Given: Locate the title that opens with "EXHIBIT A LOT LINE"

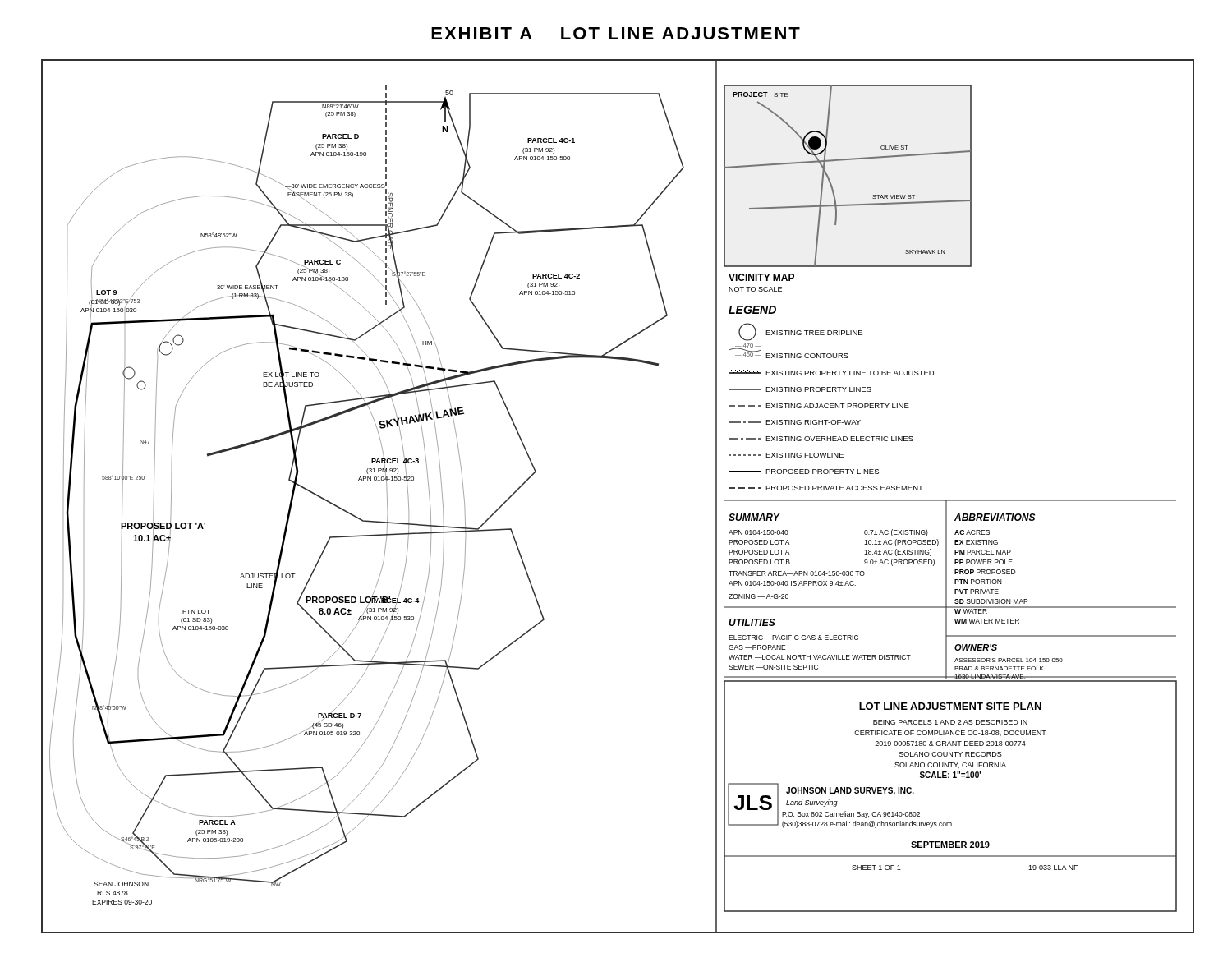Looking at the screenshot, I should coord(616,34).
